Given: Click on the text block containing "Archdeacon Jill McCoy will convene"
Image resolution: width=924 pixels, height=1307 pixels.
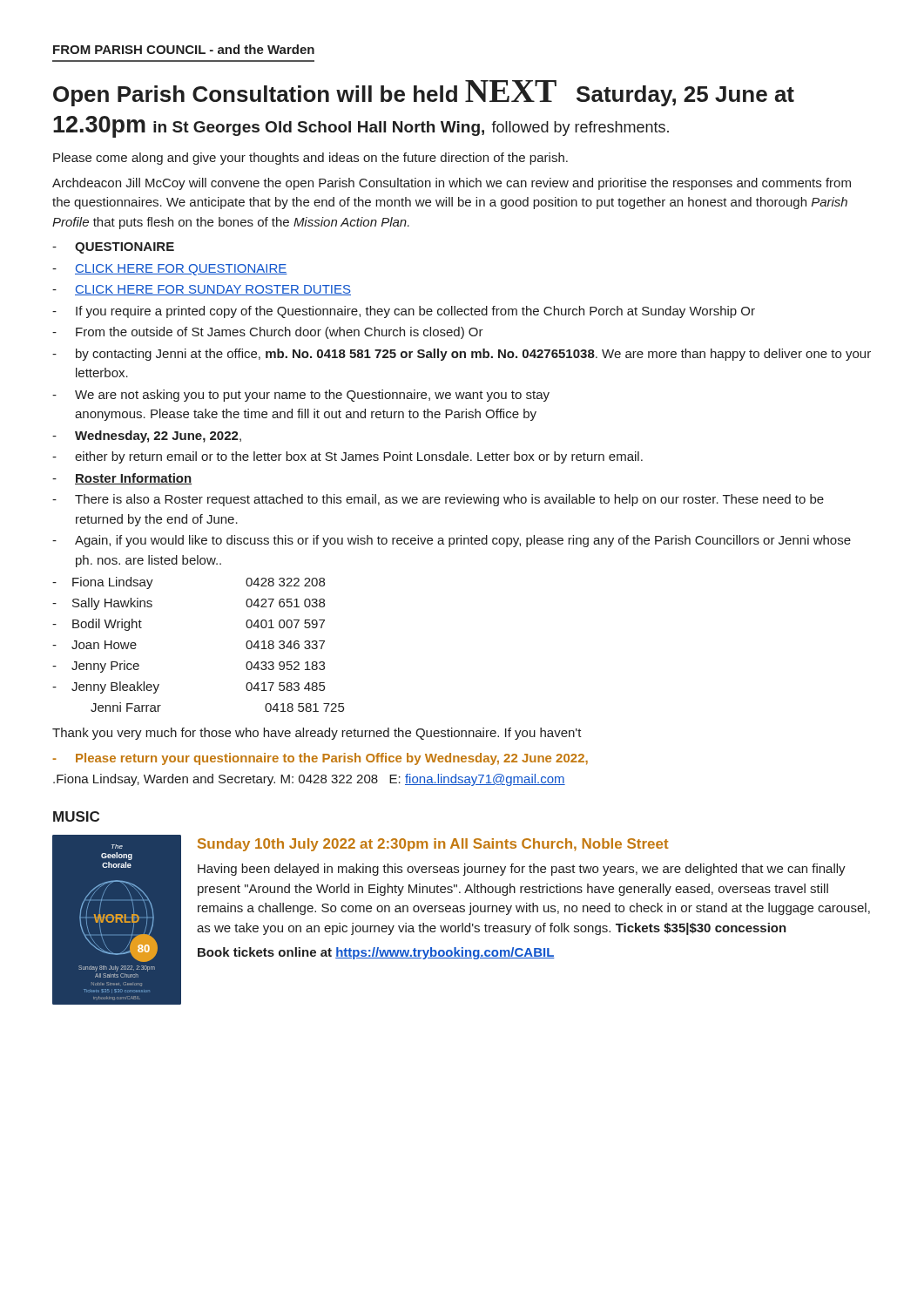Looking at the screenshot, I should coord(452,202).
